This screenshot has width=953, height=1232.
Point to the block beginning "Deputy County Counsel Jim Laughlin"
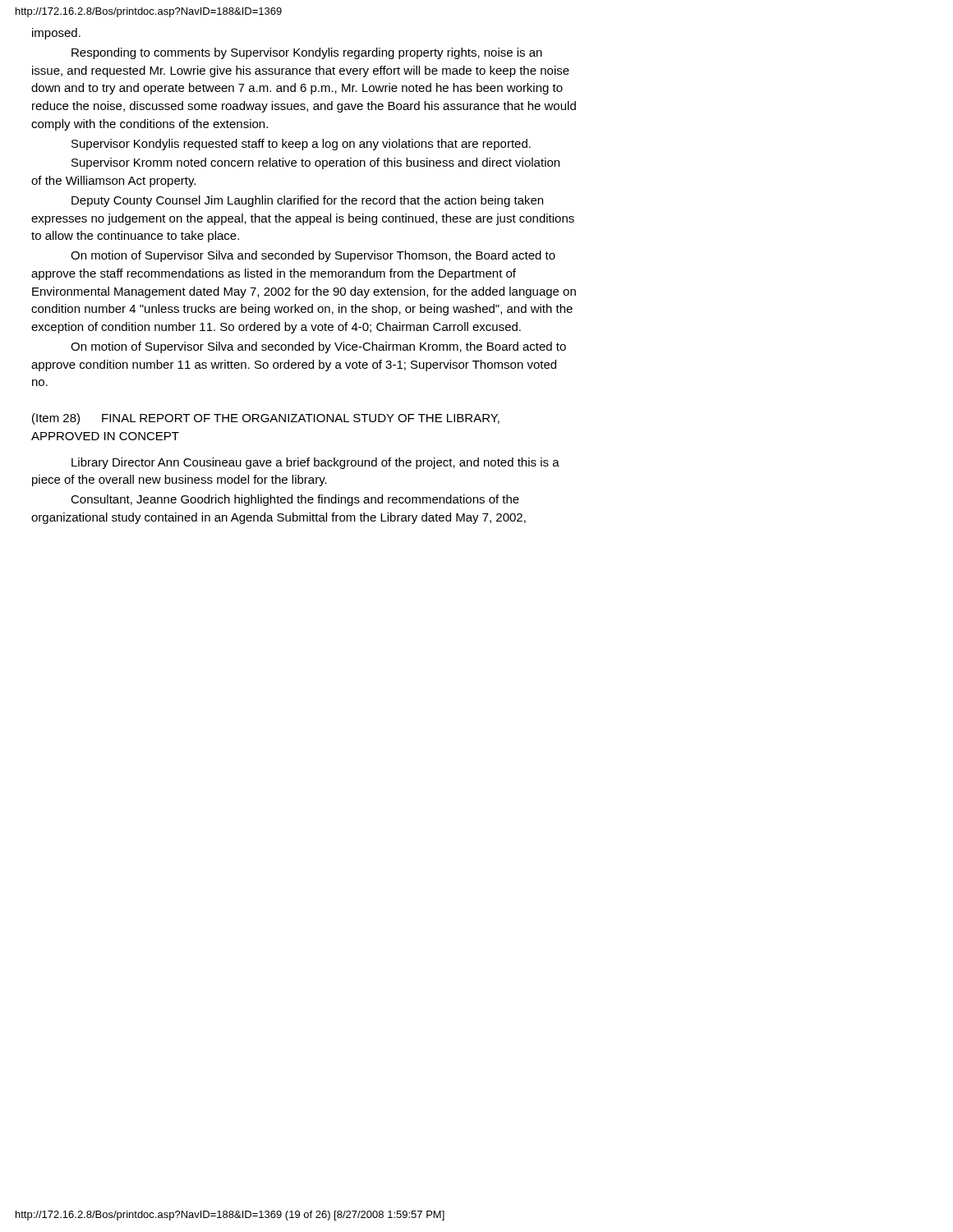(x=303, y=218)
